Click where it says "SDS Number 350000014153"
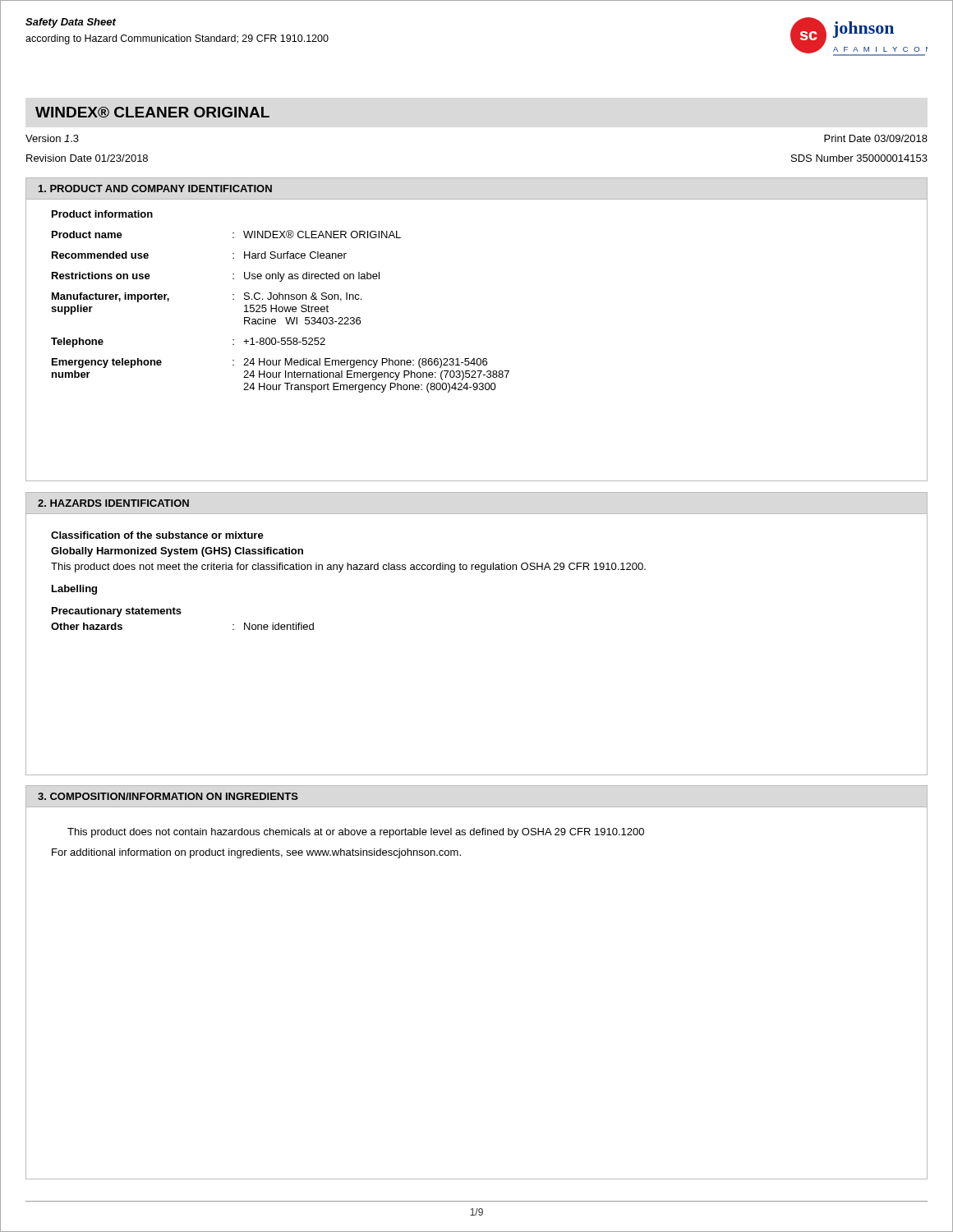The image size is (953, 1232). coord(859,158)
